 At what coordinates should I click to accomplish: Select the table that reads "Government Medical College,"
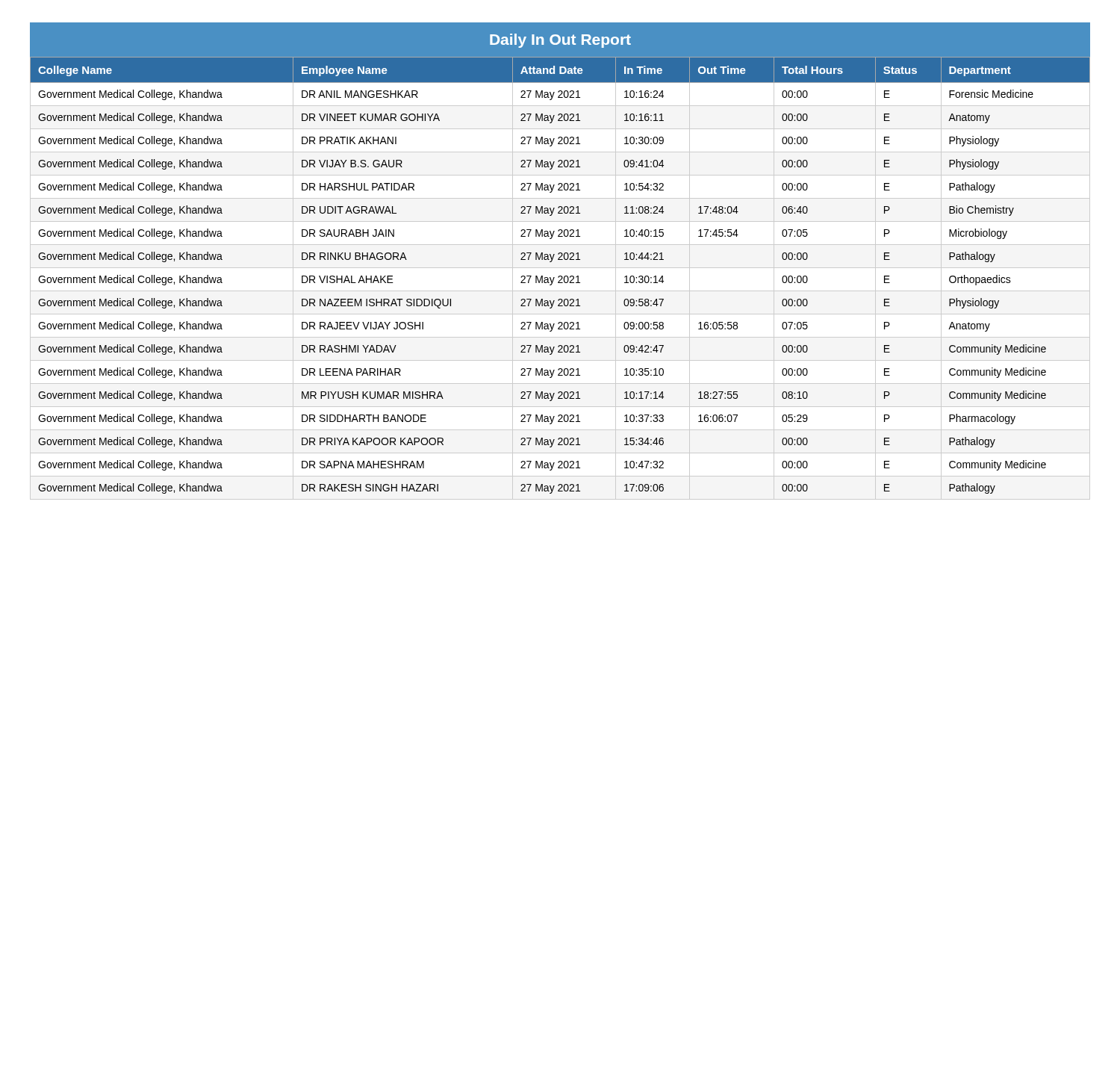tap(560, 278)
